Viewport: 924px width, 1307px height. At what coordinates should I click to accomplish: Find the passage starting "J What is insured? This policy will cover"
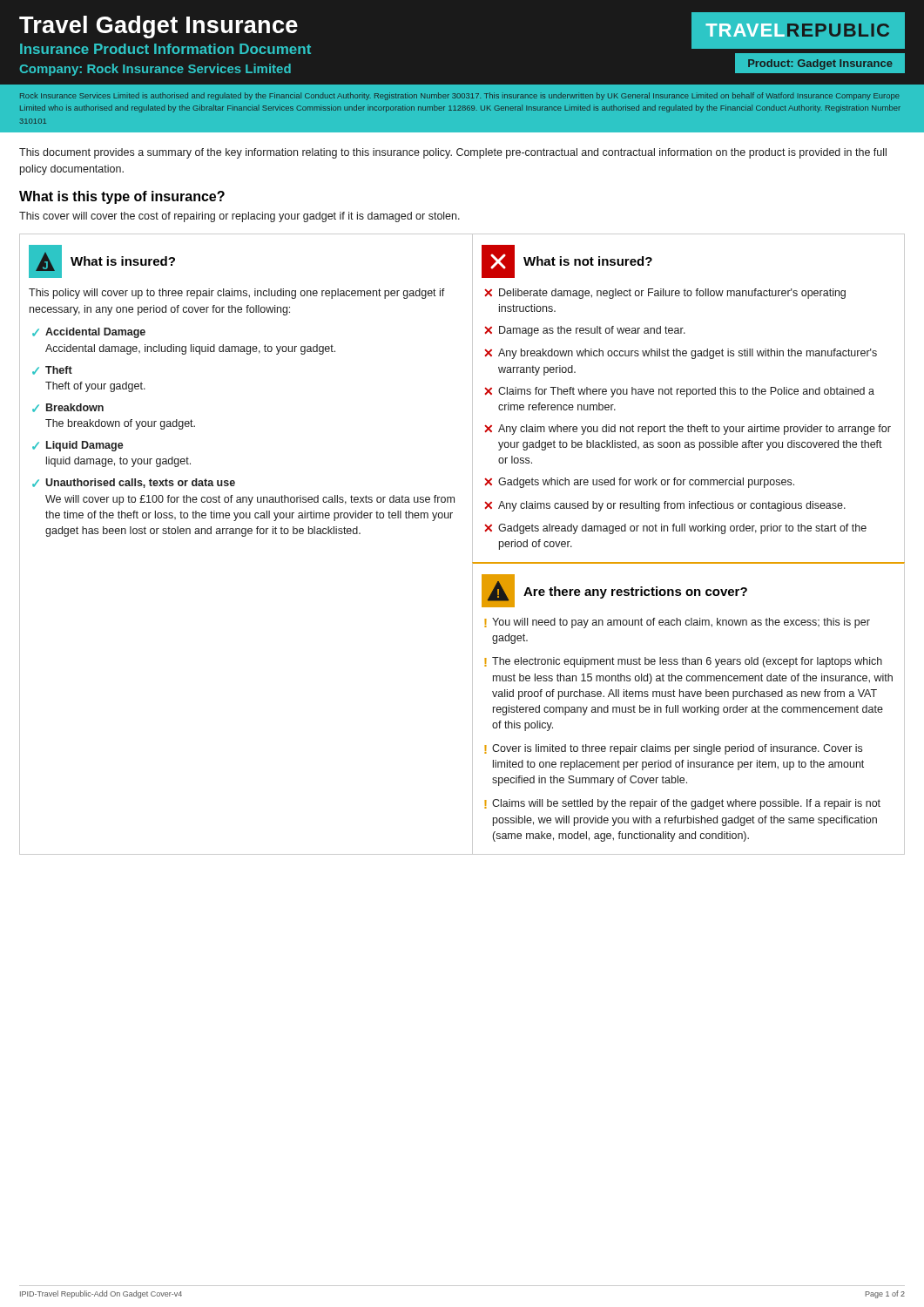coord(102,261)
